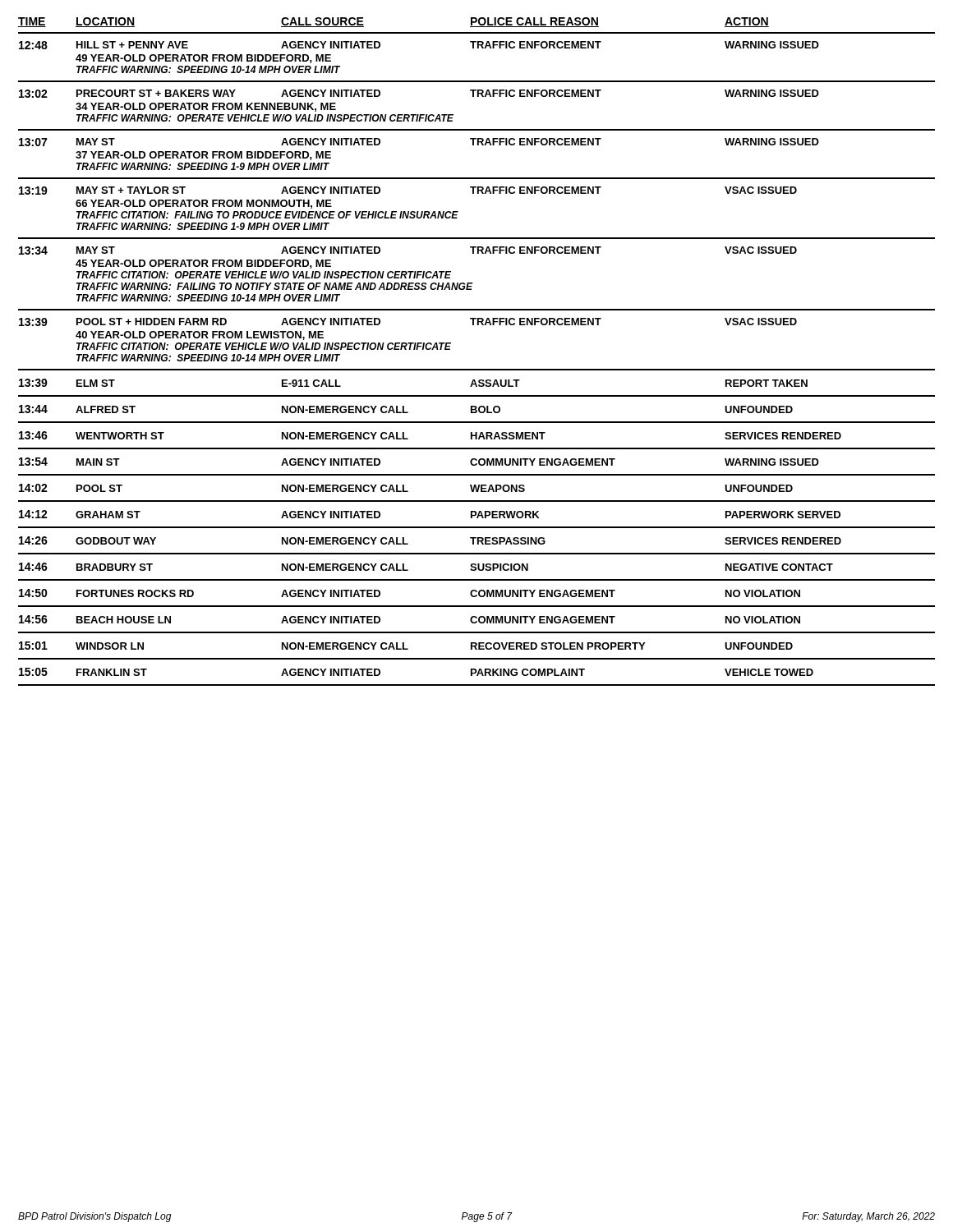The height and width of the screenshot is (1232, 953).
Task: Select the table that reads "15:05 FRANKLIN ST"
Action: click(x=476, y=673)
